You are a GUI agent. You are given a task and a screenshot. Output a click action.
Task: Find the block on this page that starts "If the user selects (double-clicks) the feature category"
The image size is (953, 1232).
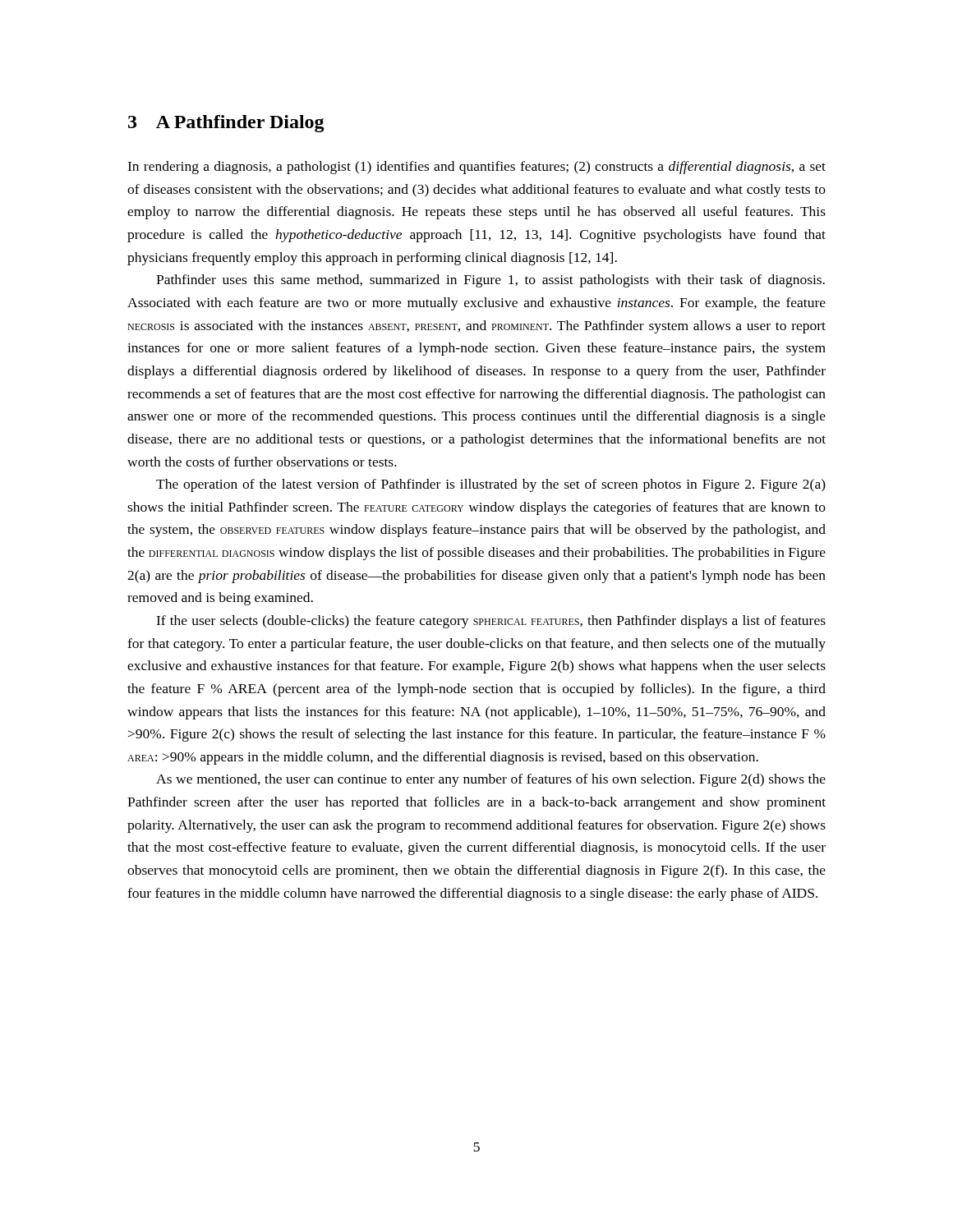[x=476, y=688]
